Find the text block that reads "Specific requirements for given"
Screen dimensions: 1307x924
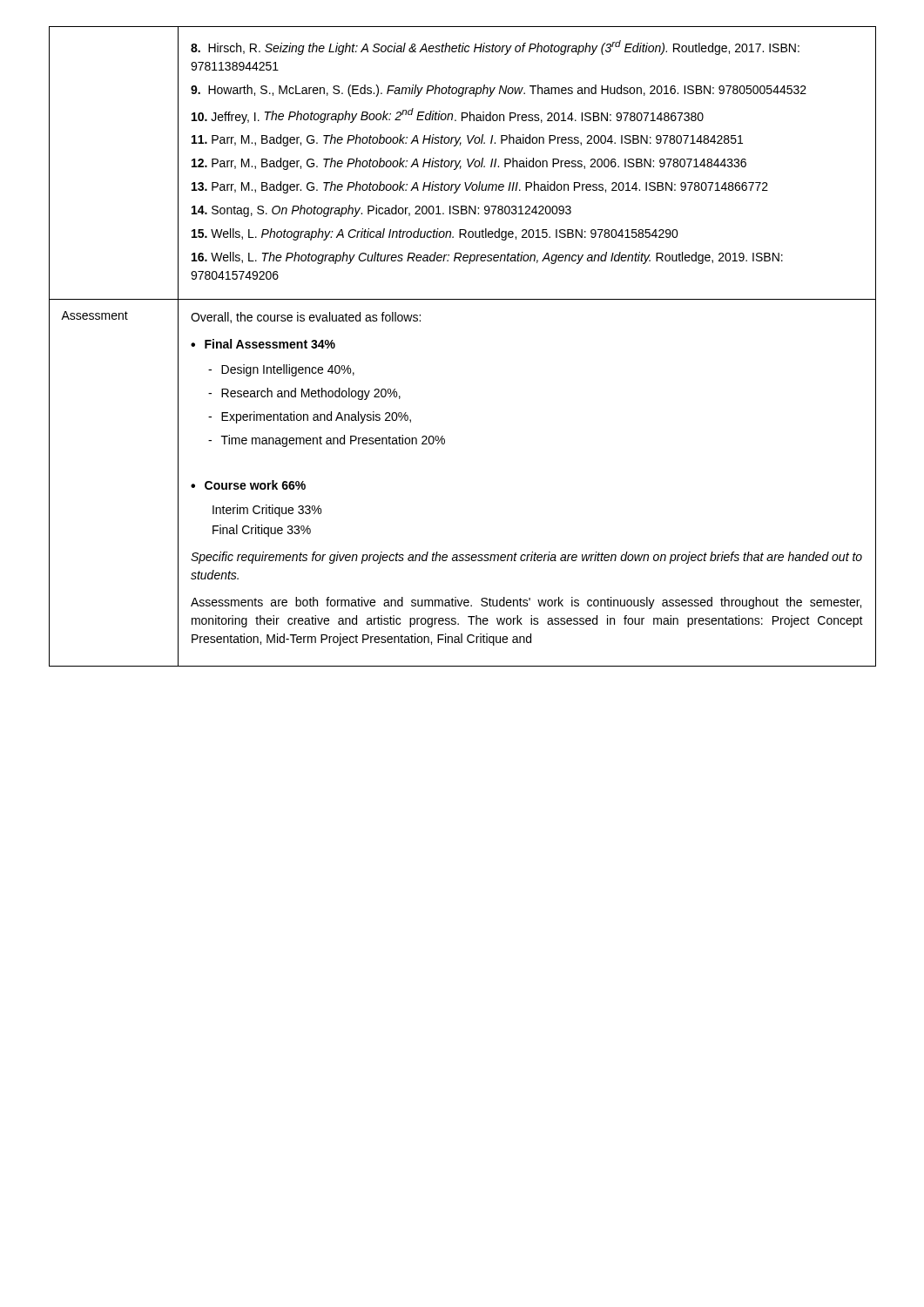click(x=526, y=566)
